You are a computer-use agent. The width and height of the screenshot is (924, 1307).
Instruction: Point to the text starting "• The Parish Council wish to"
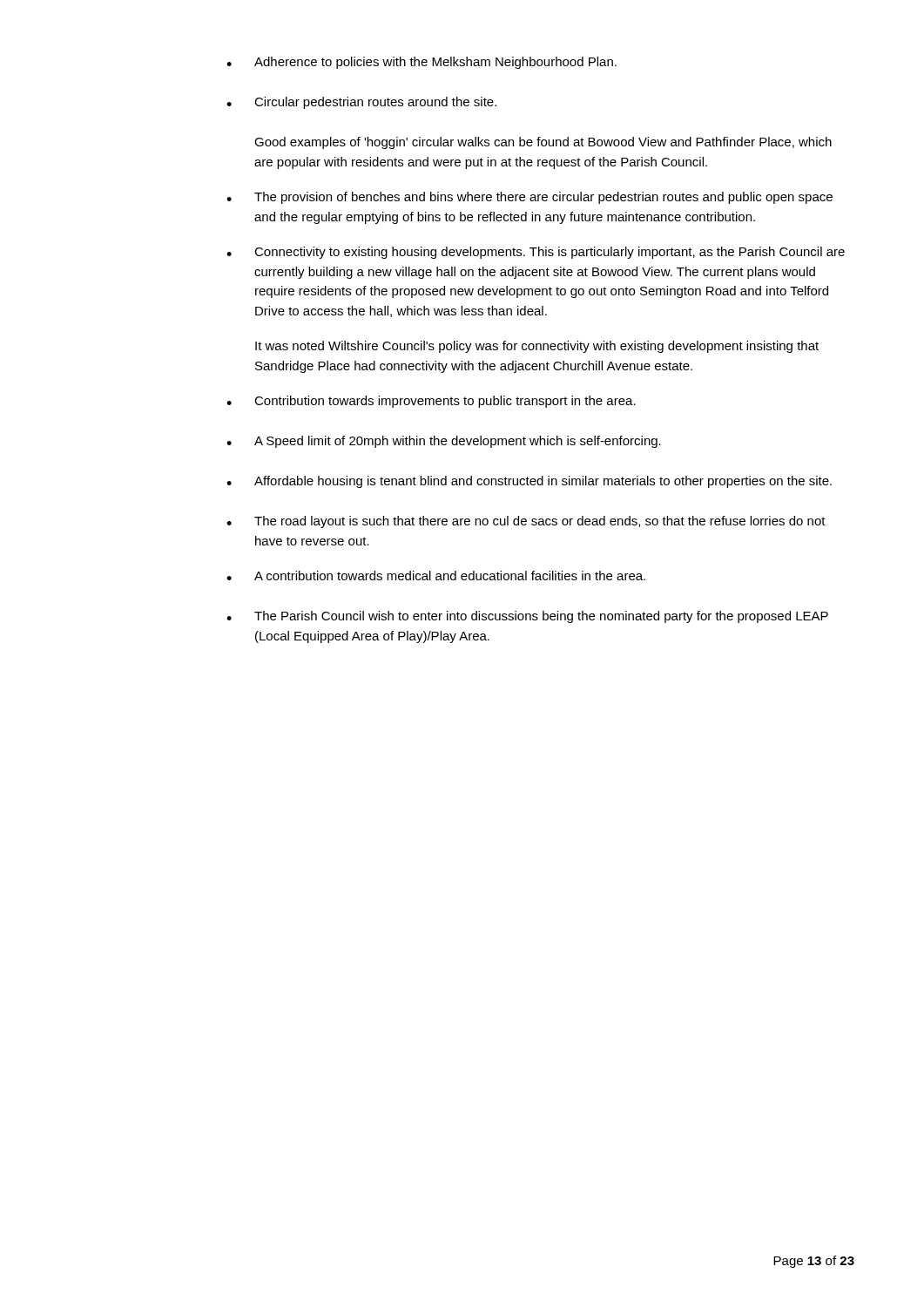click(x=540, y=626)
